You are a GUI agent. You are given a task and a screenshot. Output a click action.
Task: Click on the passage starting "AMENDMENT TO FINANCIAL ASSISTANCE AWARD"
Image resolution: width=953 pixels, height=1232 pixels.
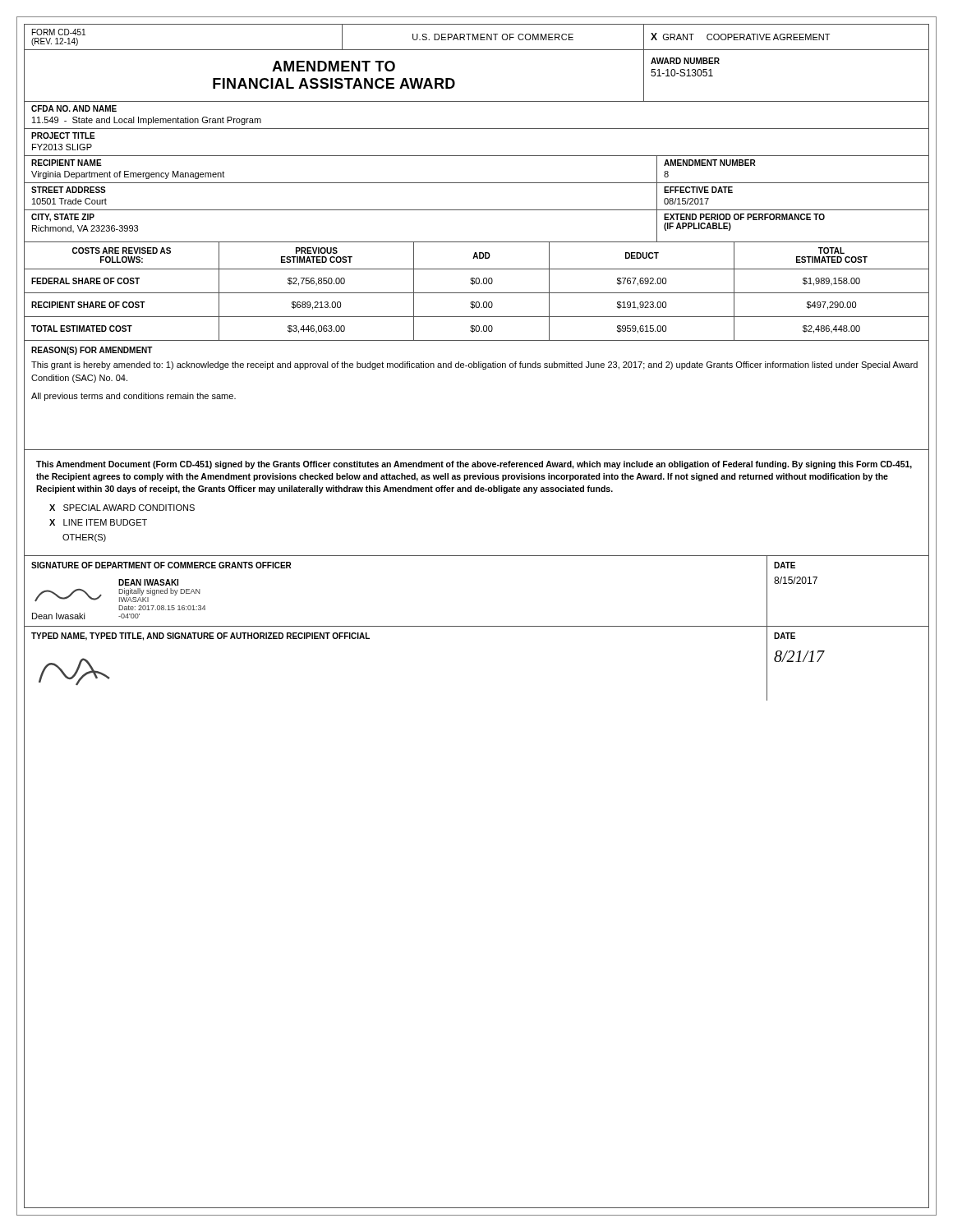point(334,76)
